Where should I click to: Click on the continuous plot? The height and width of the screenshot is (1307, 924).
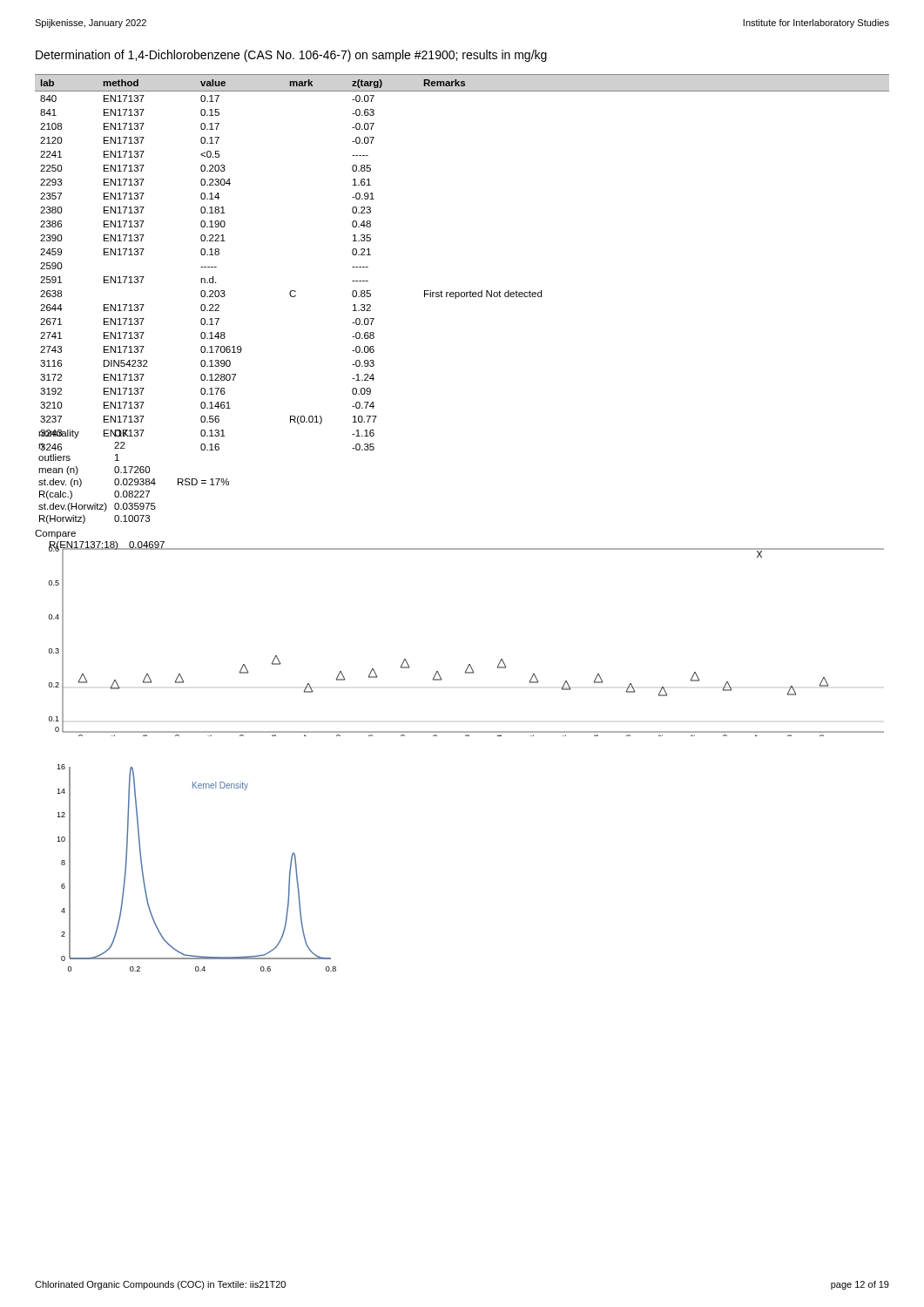click(192, 864)
